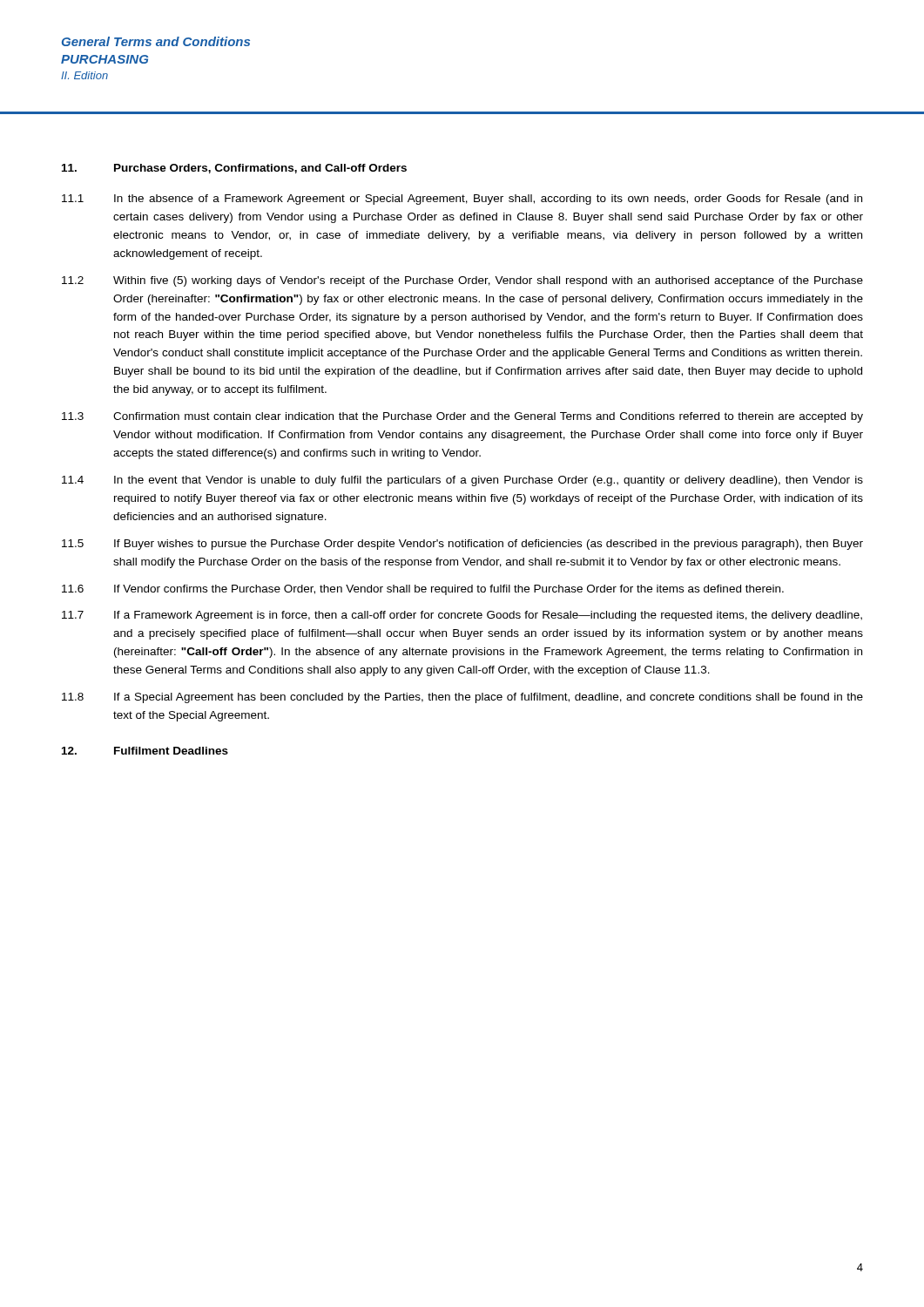
Task: Find the text block that says "4 In the event that Vendor is"
Action: point(462,499)
